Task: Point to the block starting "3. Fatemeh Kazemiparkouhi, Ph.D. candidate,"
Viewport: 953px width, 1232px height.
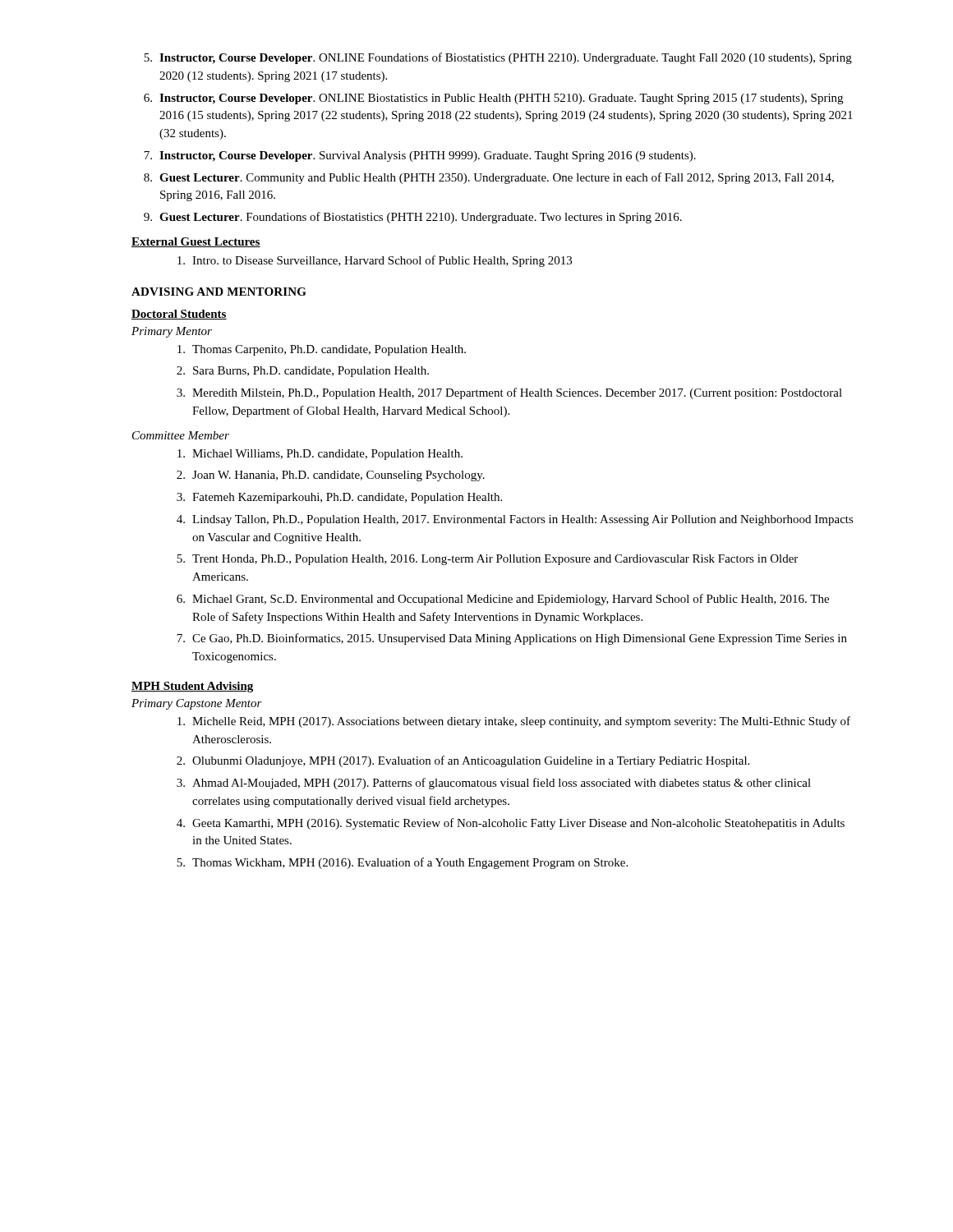Action: click(x=509, y=498)
